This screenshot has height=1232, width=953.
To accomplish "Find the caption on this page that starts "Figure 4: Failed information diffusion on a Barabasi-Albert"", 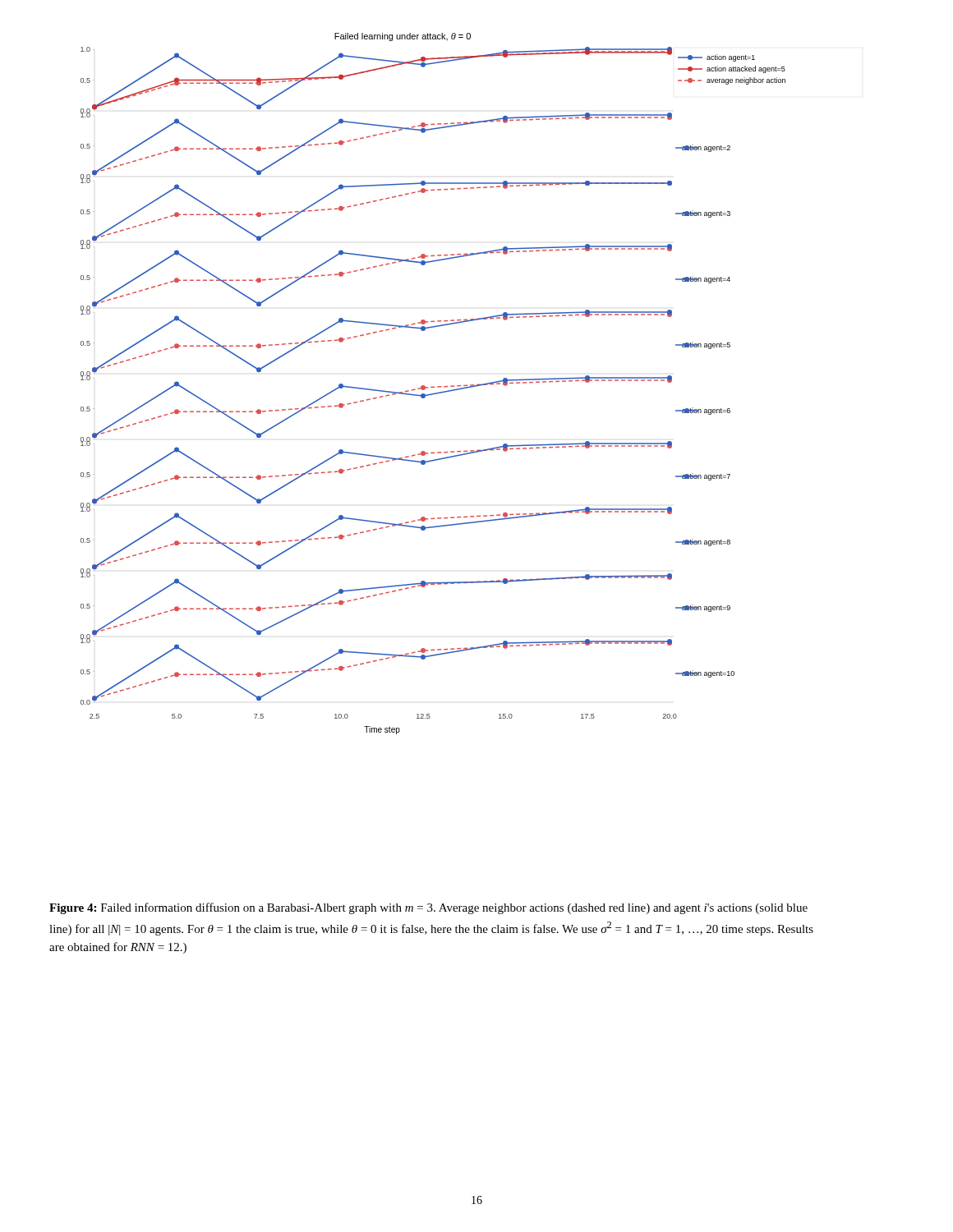I will (440, 928).
